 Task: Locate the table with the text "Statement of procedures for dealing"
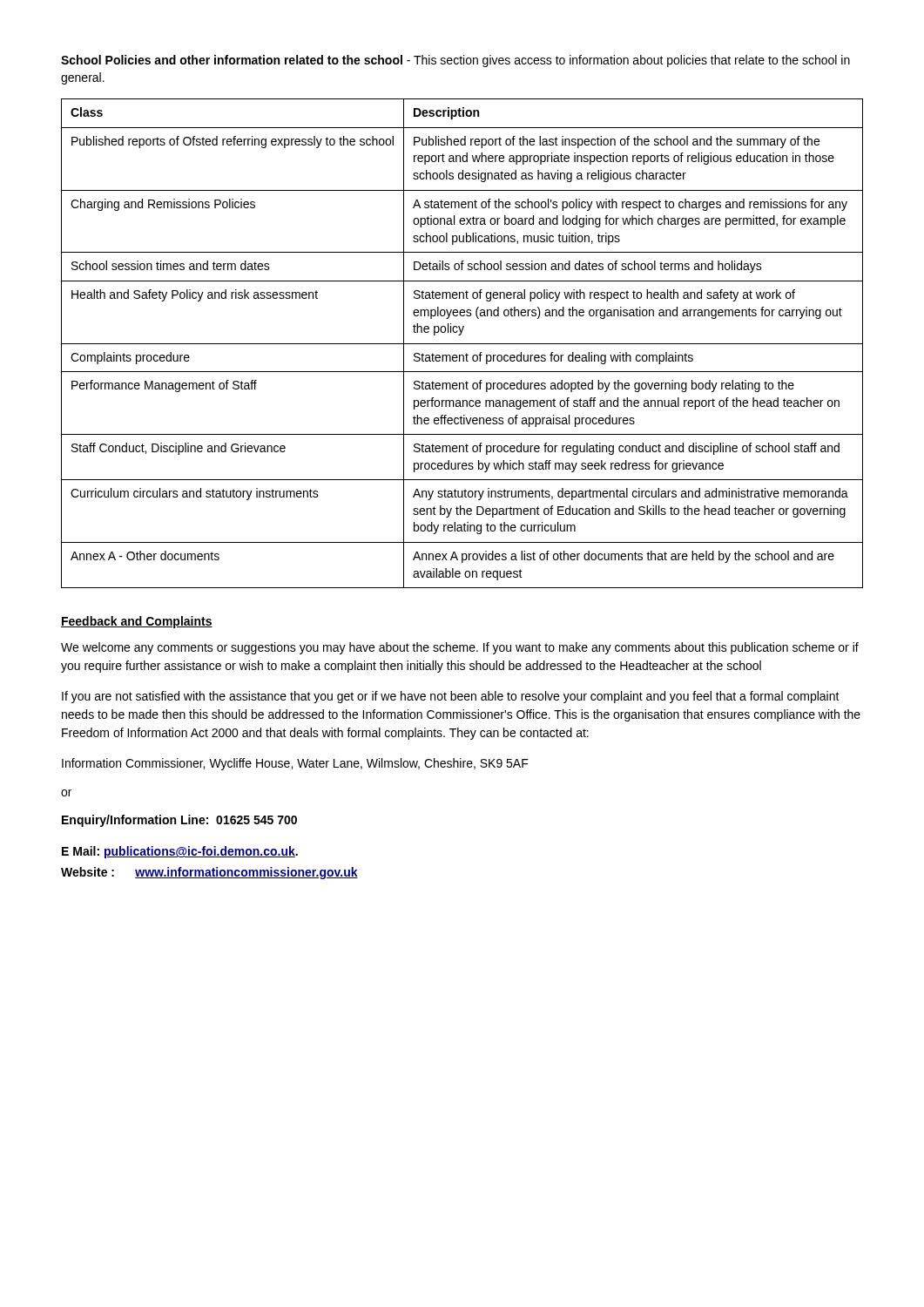pyautogui.click(x=462, y=344)
